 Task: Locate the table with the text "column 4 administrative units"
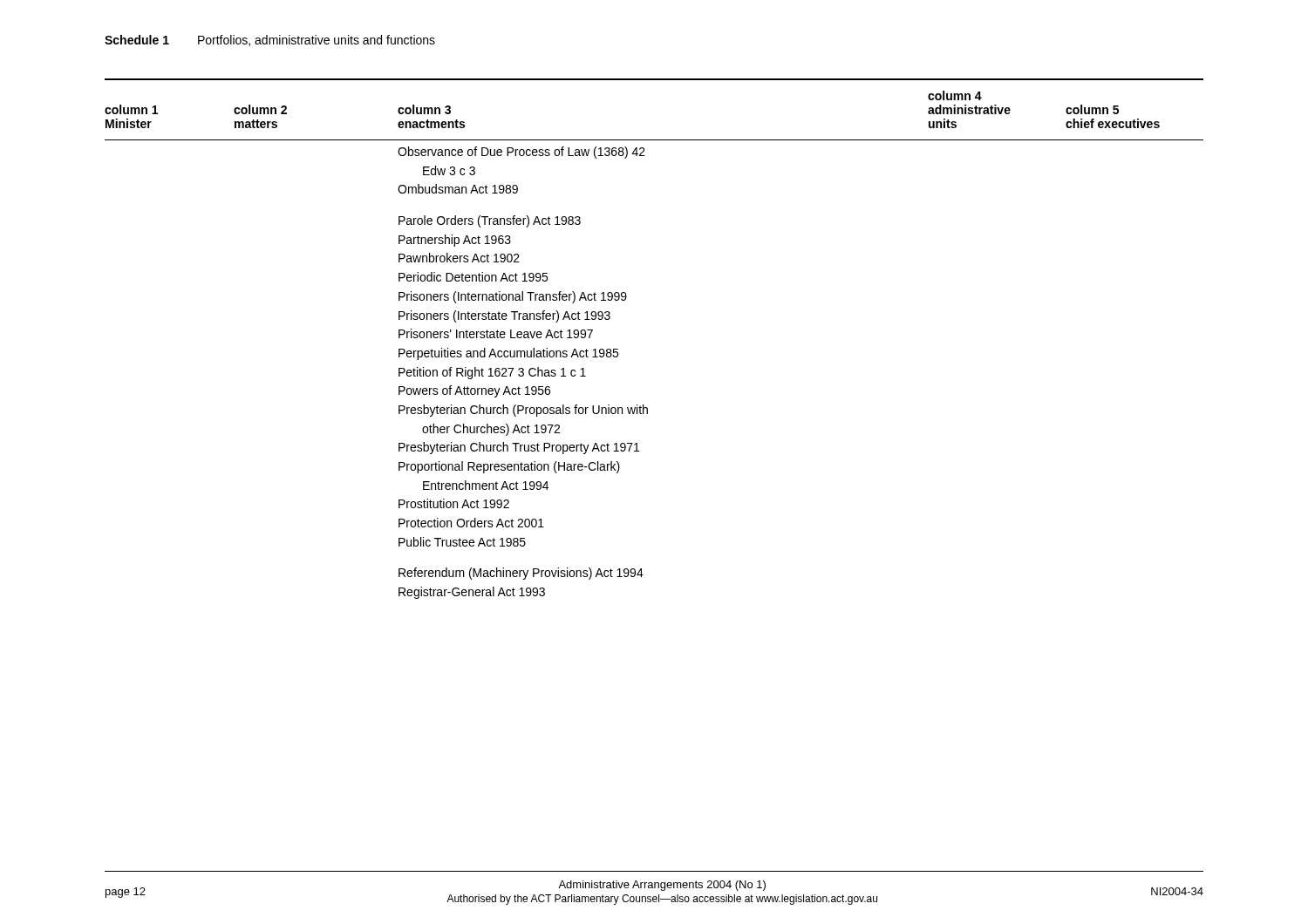click(654, 466)
